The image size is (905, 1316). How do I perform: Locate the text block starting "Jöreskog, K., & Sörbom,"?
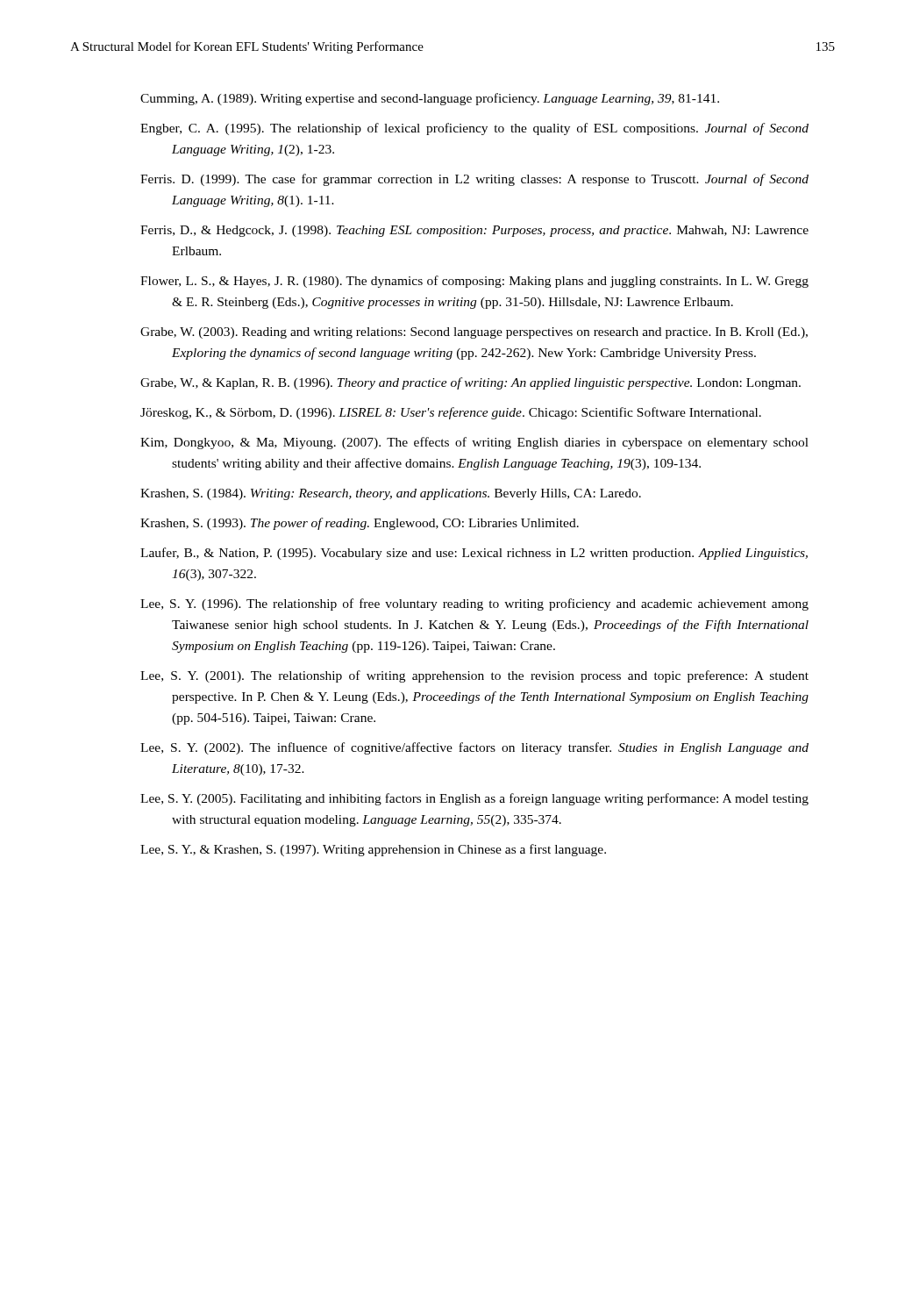451,412
